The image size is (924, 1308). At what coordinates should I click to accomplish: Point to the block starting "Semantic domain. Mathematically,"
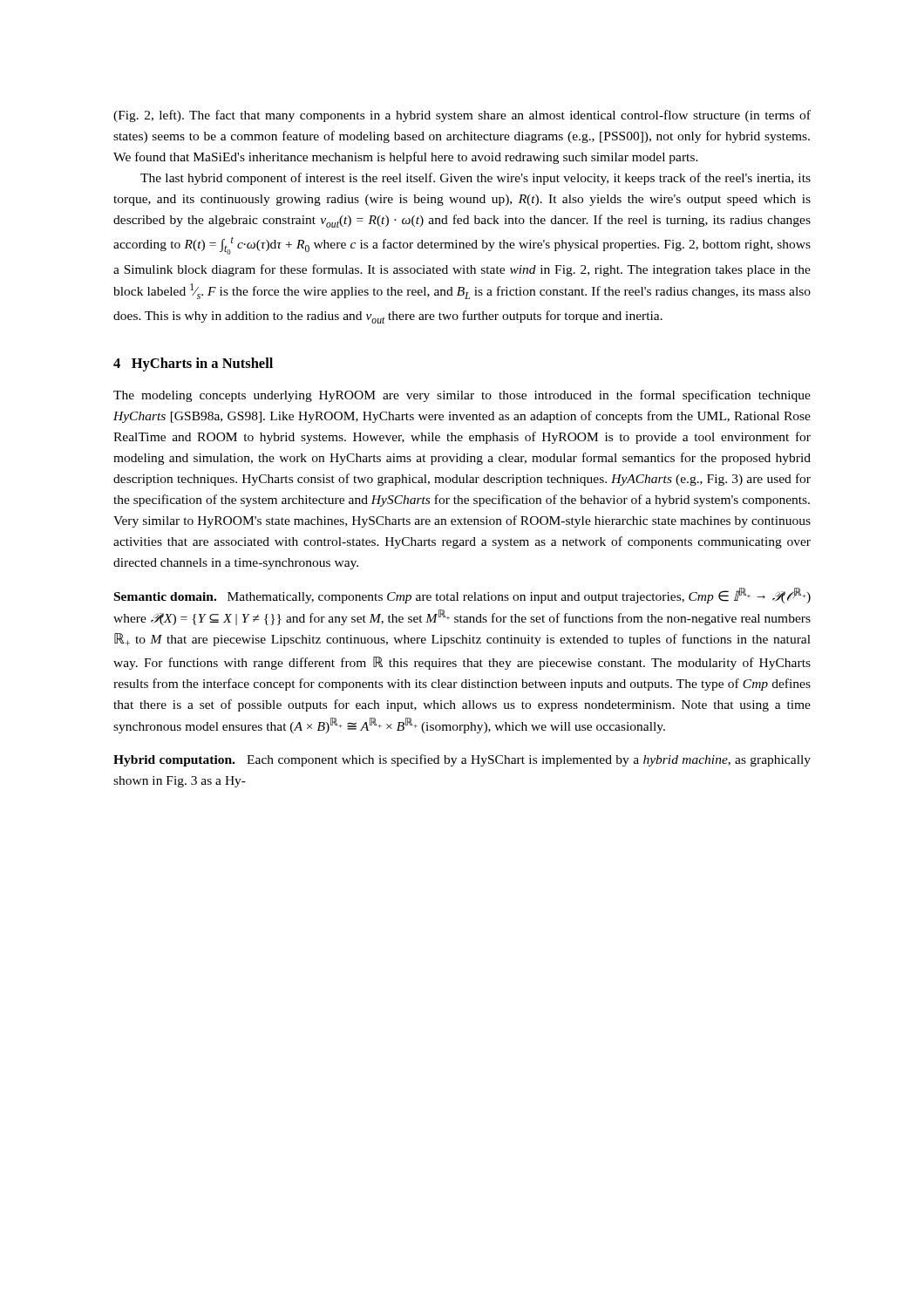(x=462, y=661)
